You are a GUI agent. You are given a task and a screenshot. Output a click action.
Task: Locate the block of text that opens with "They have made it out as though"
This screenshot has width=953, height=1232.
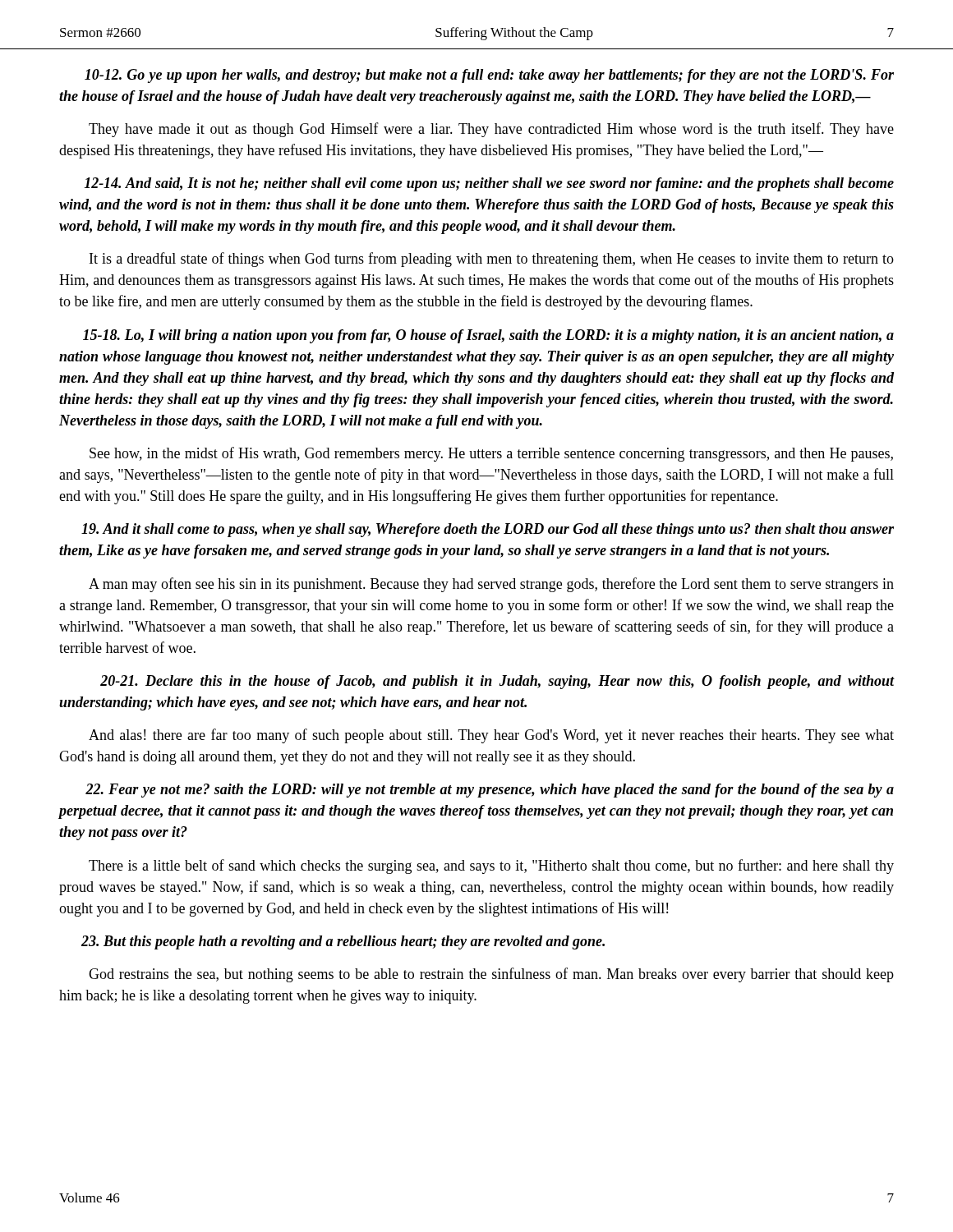pyautogui.click(x=476, y=140)
